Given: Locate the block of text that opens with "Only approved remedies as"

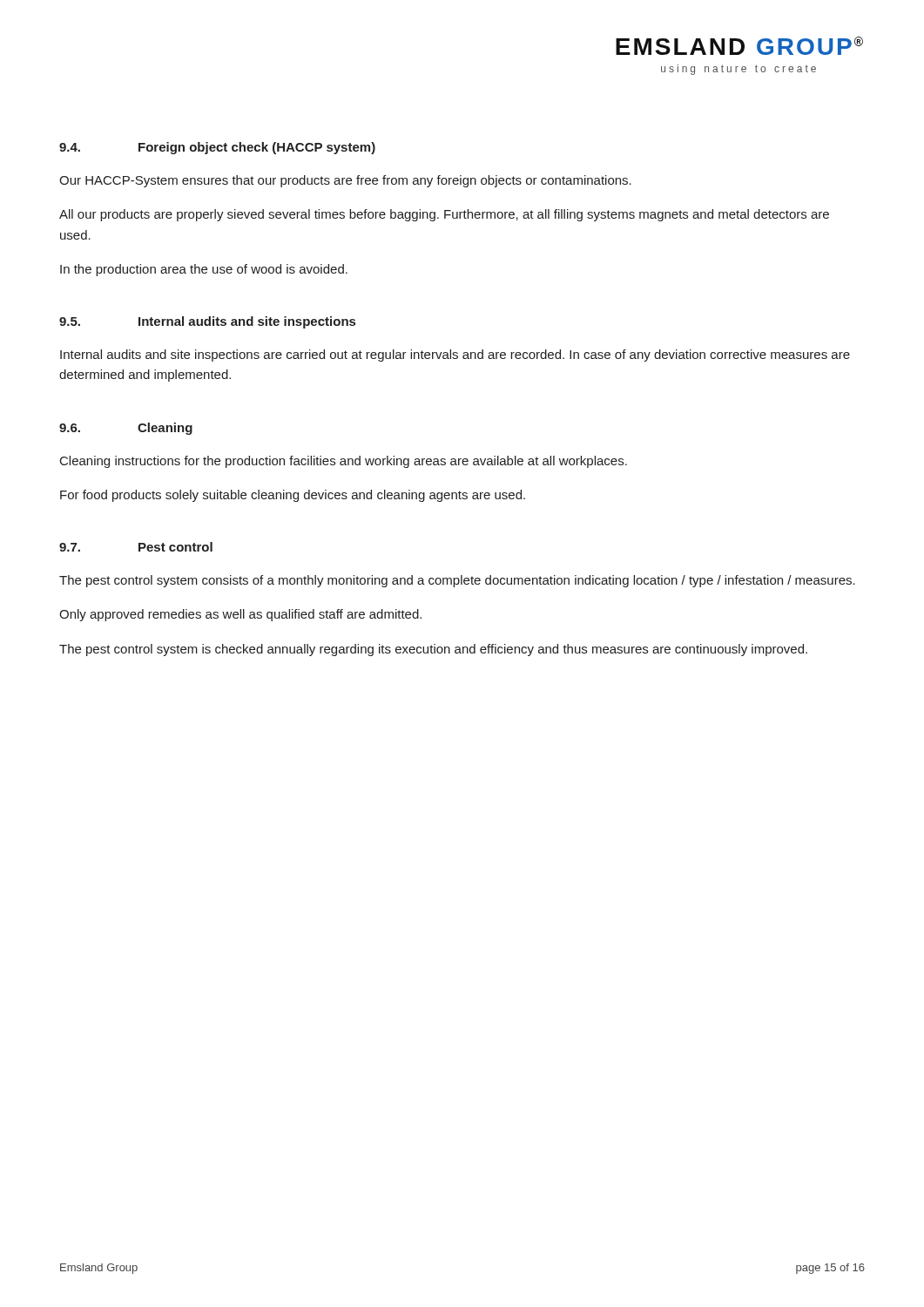Looking at the screenshot, I should pos(241,614).
